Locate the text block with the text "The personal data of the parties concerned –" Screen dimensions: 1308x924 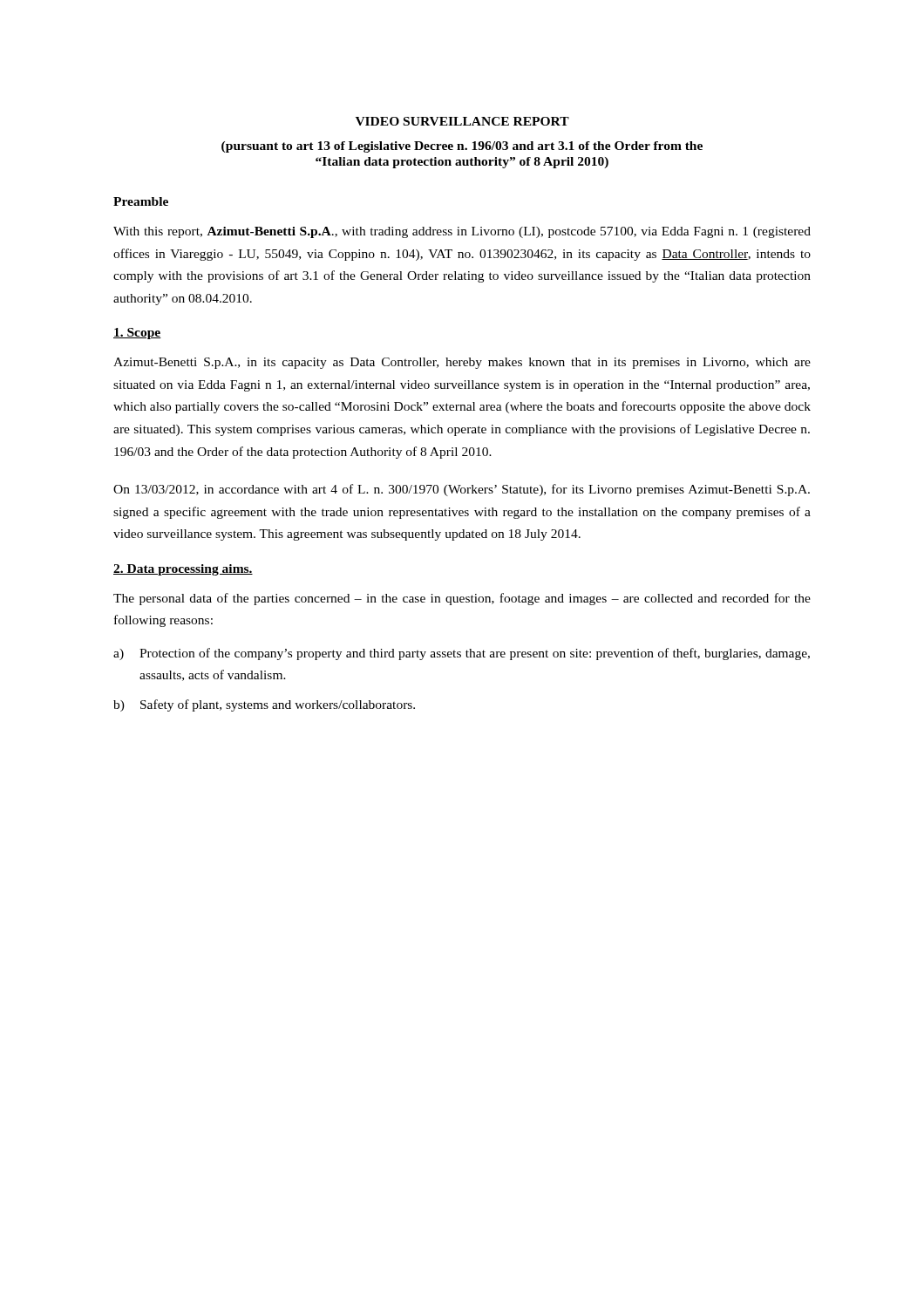tap(462, 609)
